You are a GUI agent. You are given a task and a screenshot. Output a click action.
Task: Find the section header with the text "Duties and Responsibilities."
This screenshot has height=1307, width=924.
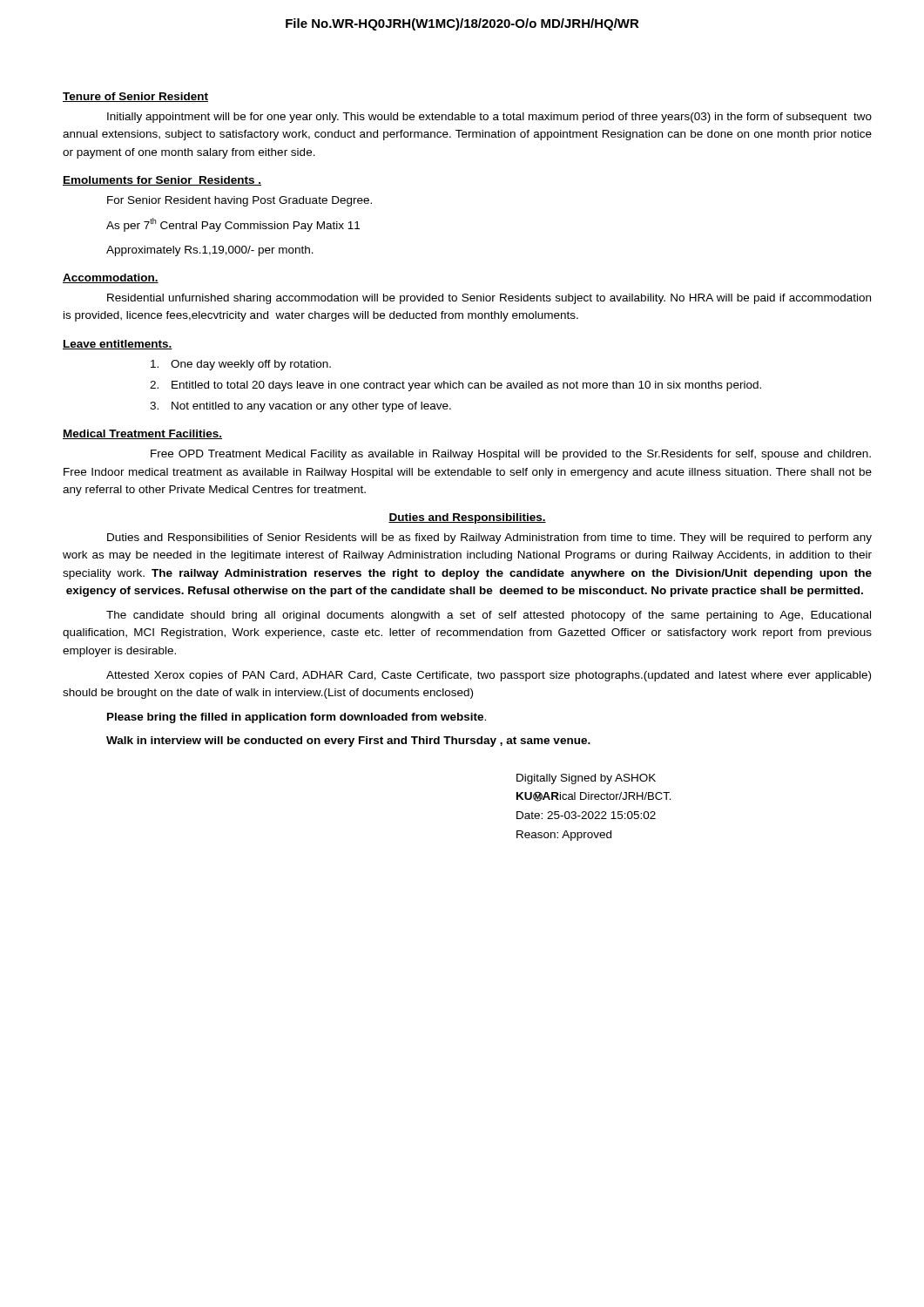coord(467,517)
